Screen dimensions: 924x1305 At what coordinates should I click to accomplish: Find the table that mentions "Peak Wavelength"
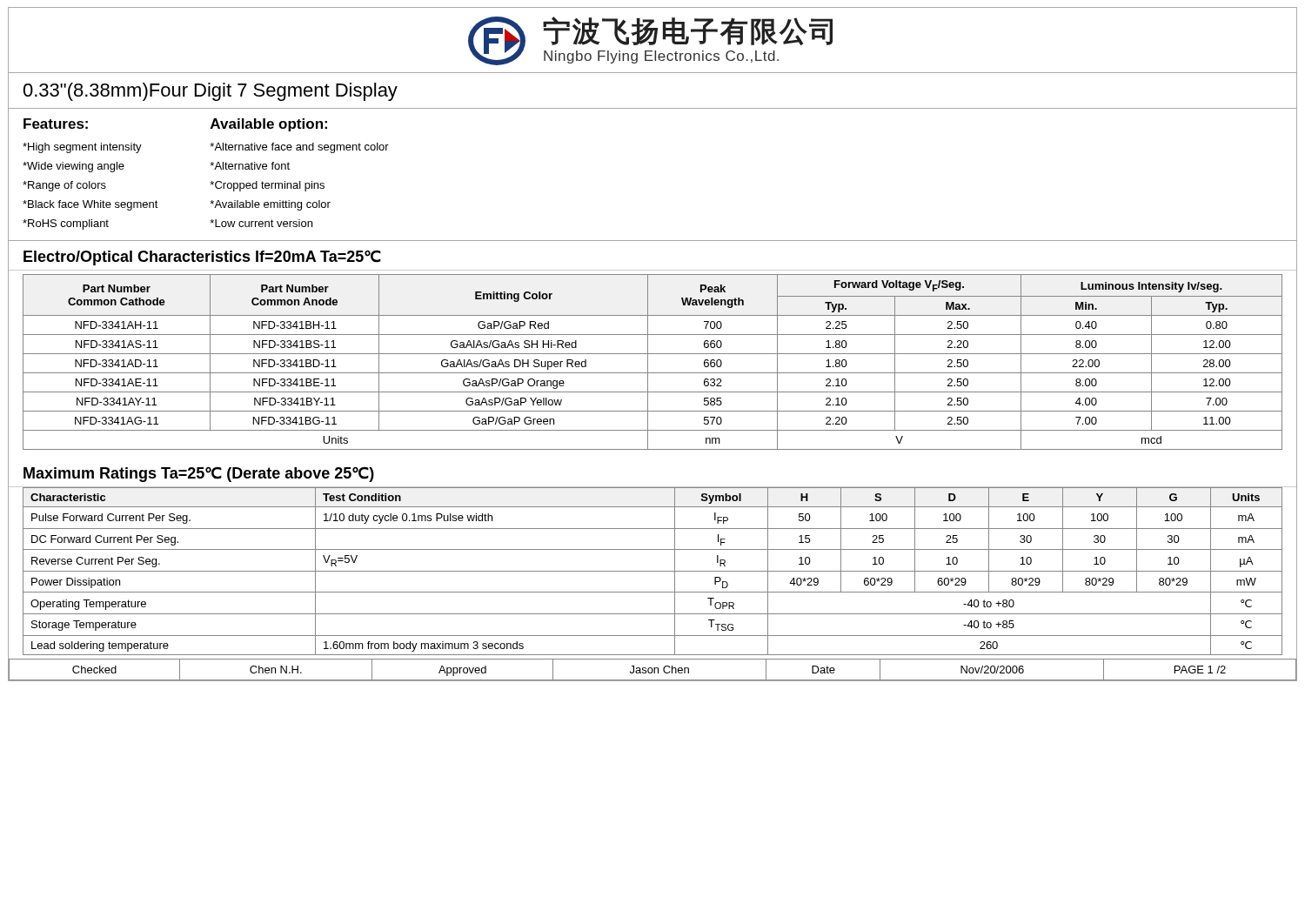coord(652,365)
